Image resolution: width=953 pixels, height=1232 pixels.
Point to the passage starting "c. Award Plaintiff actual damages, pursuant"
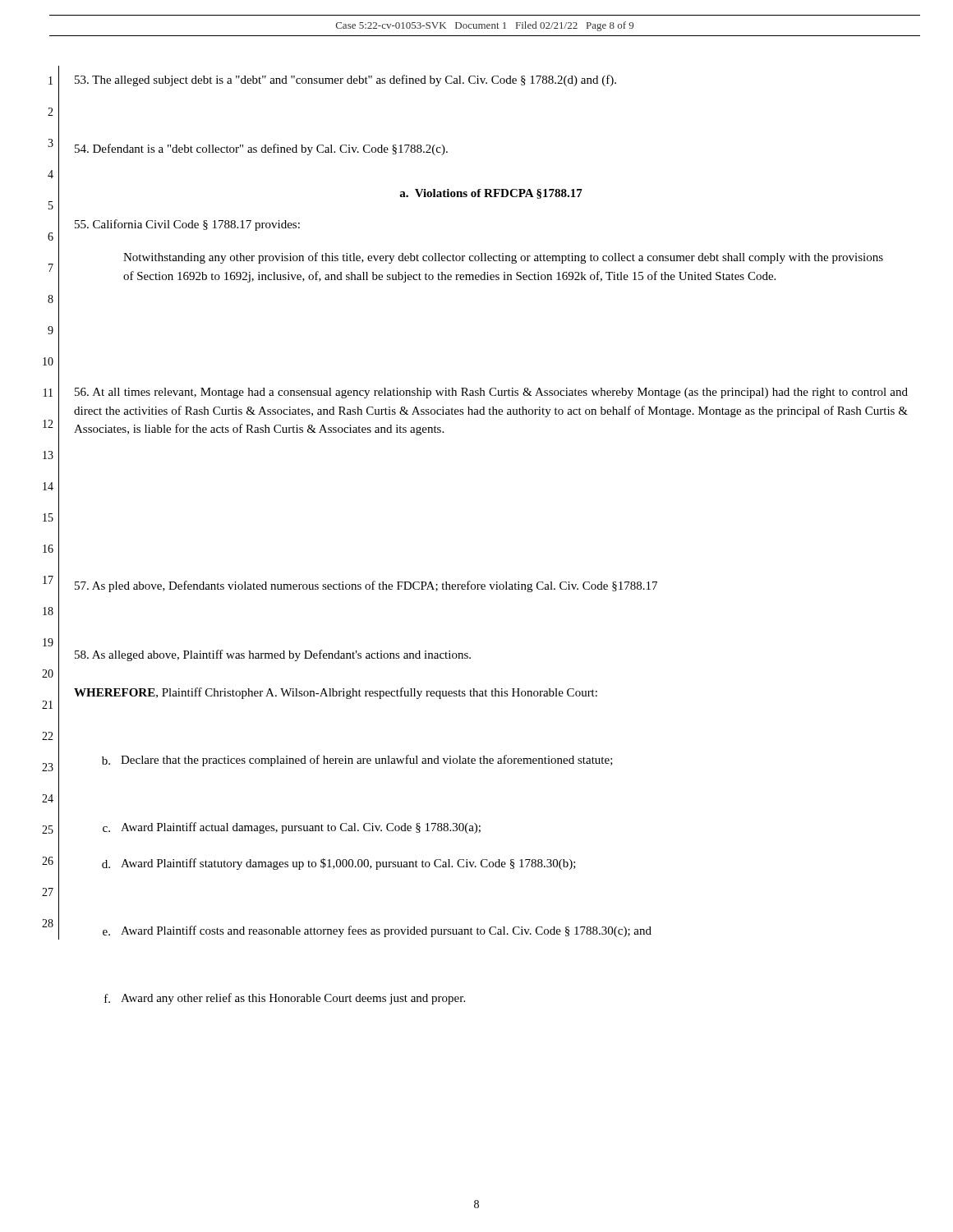491,828
